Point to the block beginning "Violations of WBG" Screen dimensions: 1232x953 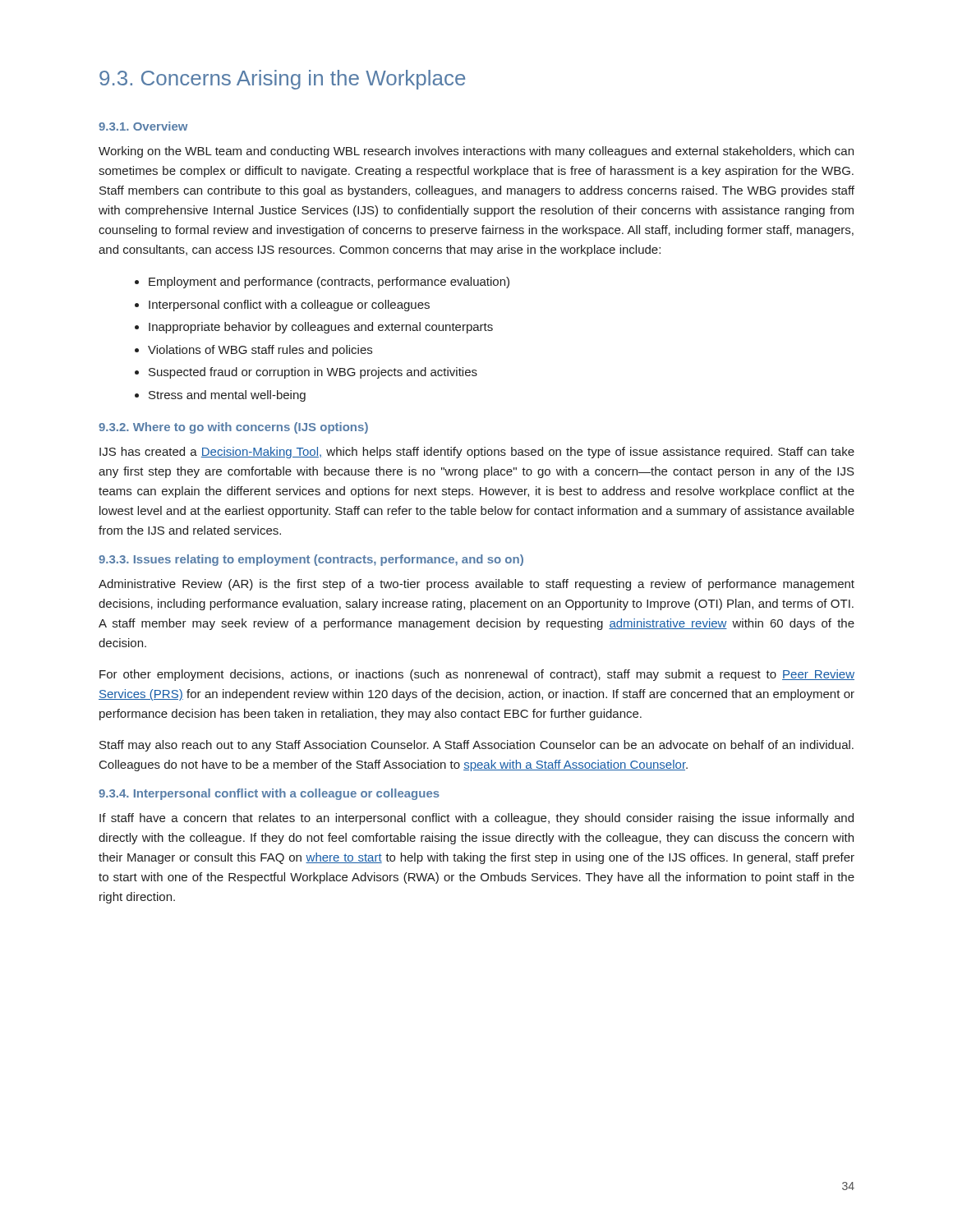pos(260,351)
